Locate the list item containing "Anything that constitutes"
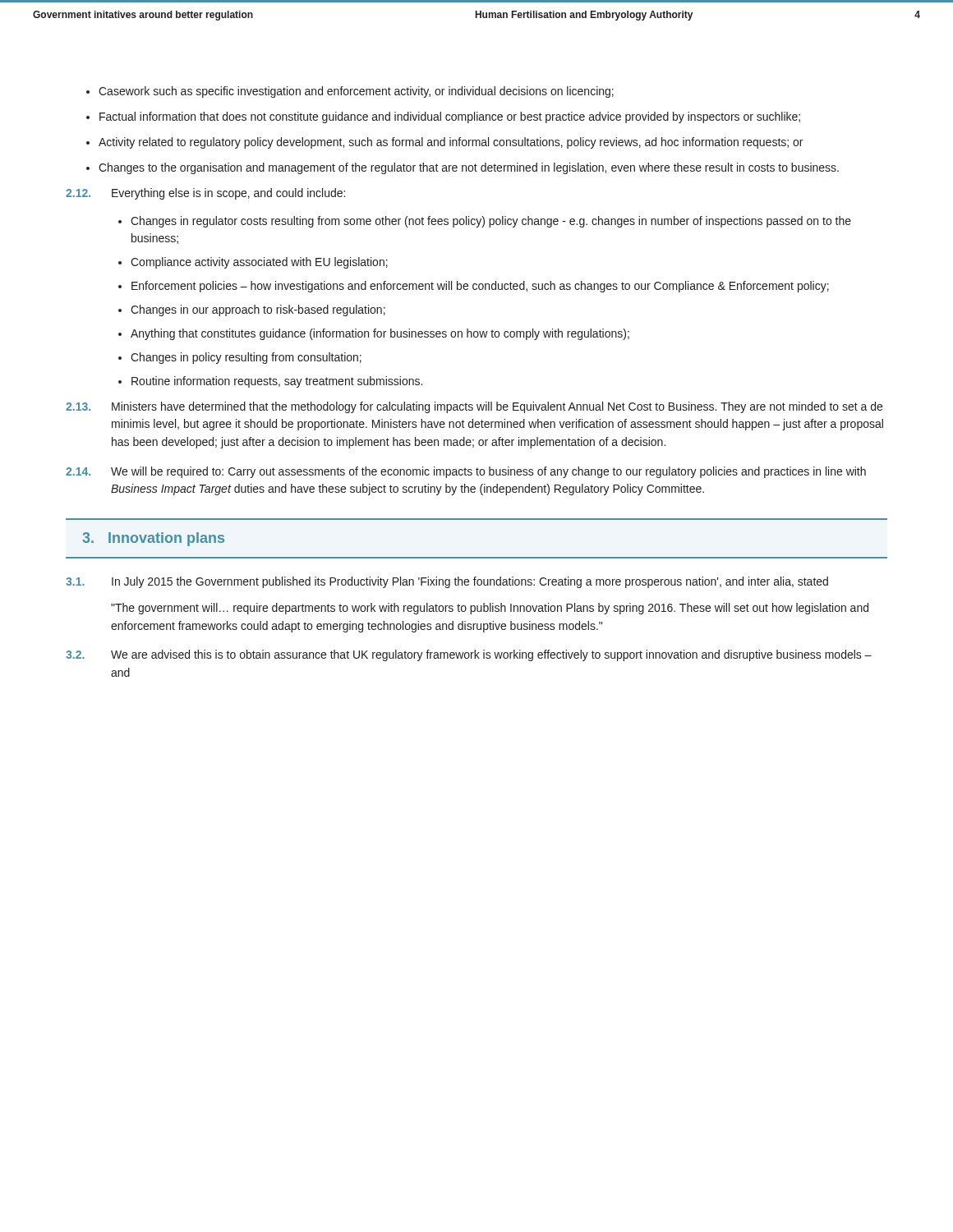The image size is (953, 1232). 380,333
